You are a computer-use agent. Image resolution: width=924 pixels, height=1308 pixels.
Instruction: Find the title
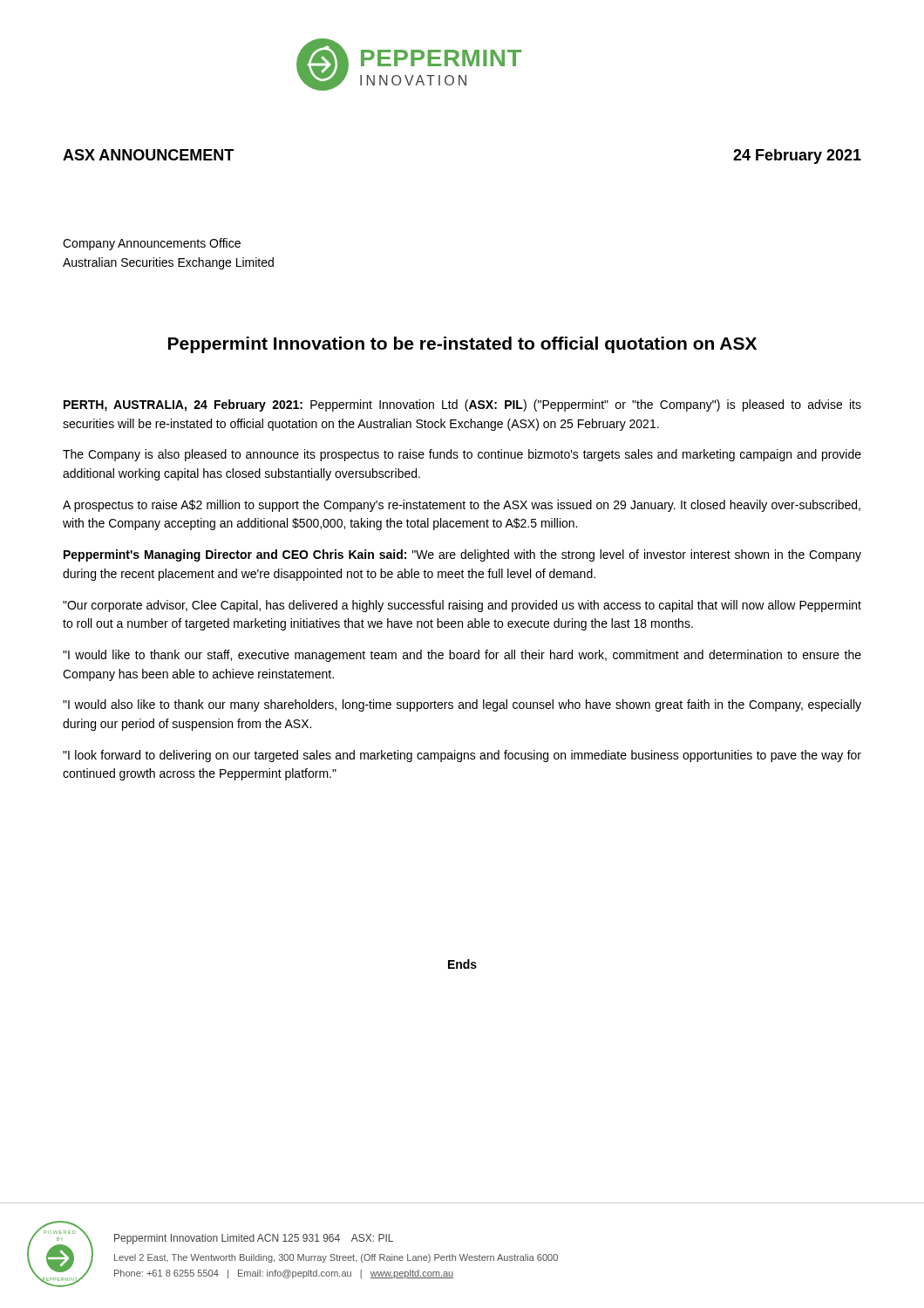(x=462, y=343)
